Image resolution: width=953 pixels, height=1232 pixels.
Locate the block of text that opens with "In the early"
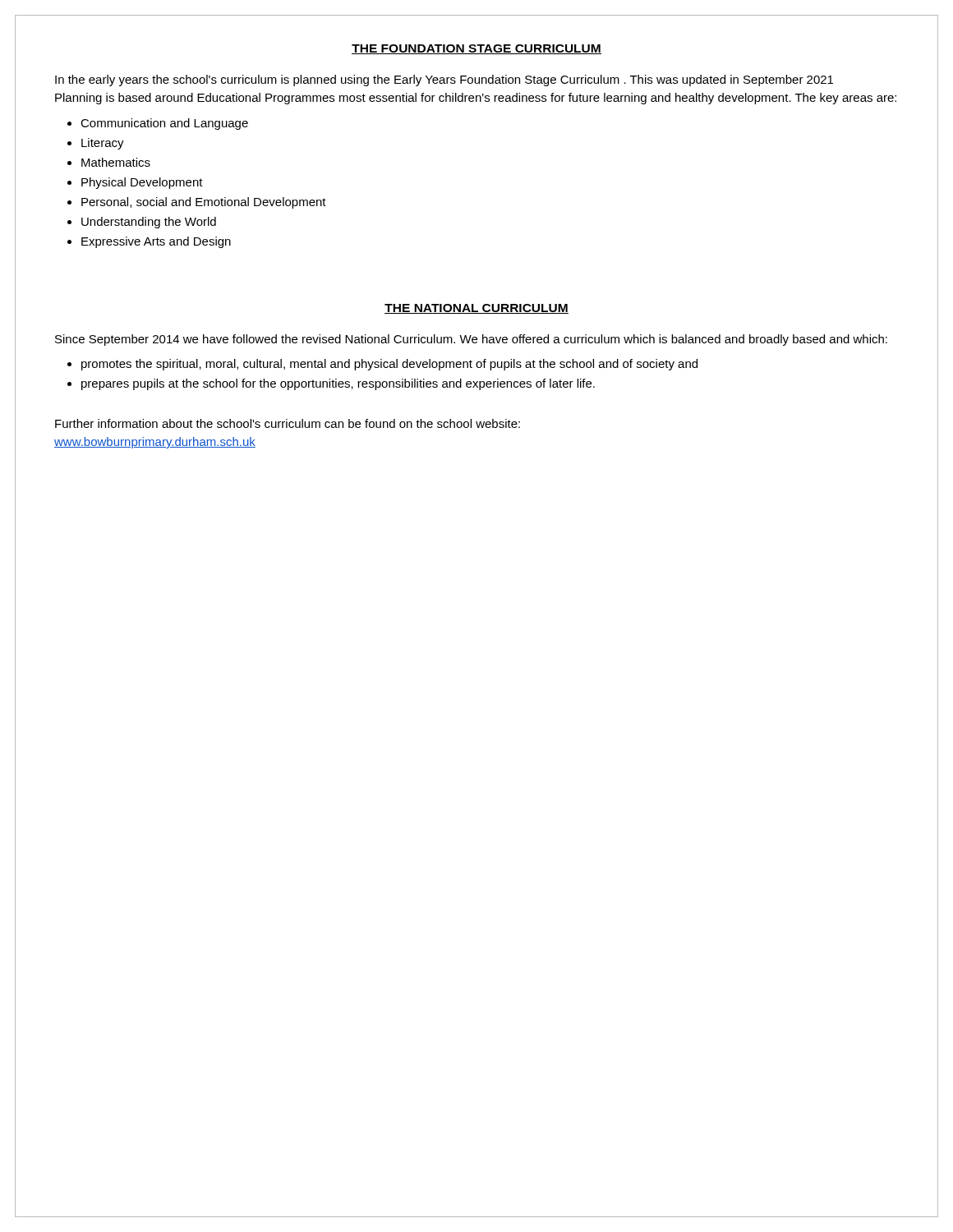(476, 88)
